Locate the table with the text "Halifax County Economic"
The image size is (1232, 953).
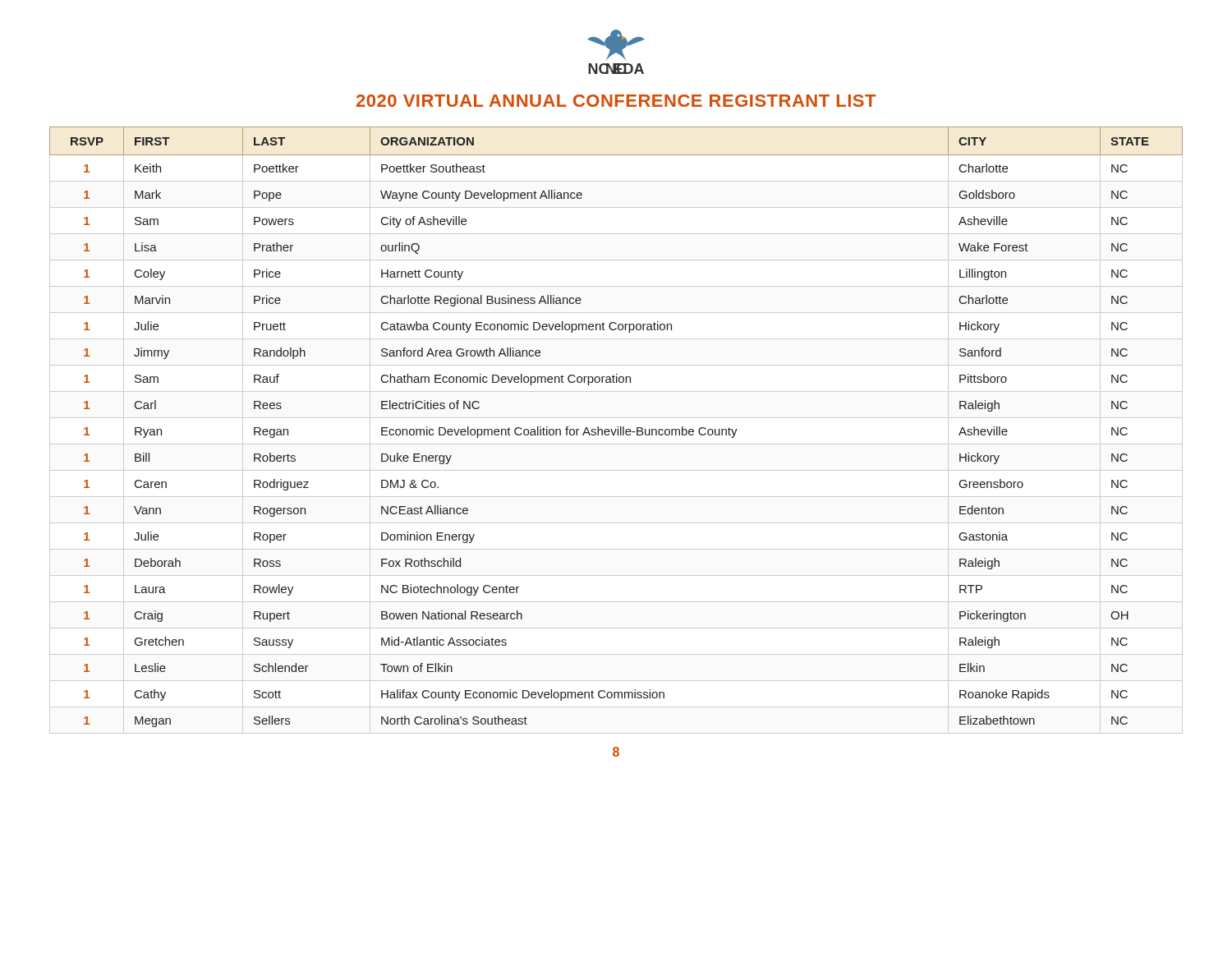[616, 430]
